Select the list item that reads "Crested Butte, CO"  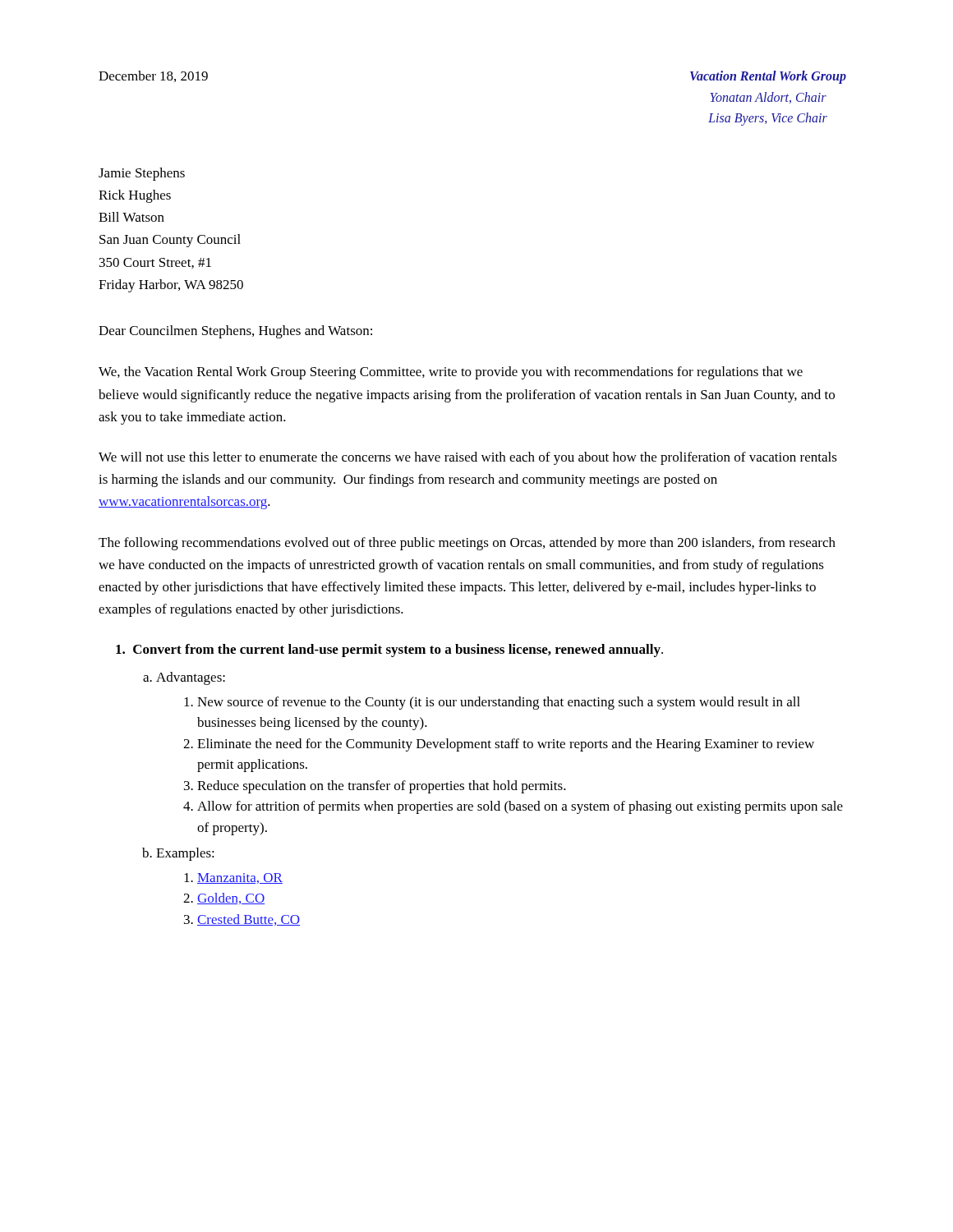pos(249,919)
